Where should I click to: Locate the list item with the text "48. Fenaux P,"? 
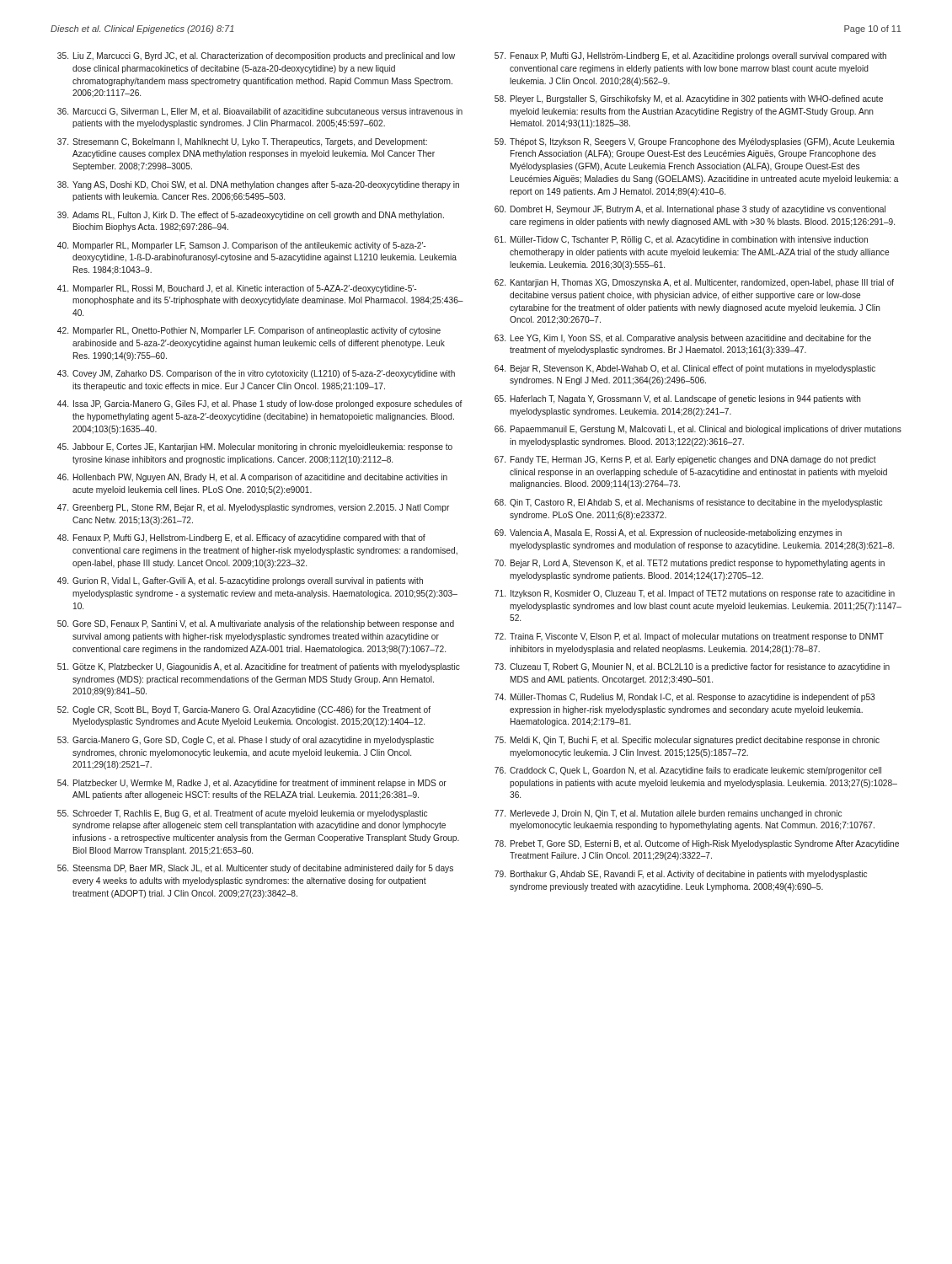[x=257, y=551]
